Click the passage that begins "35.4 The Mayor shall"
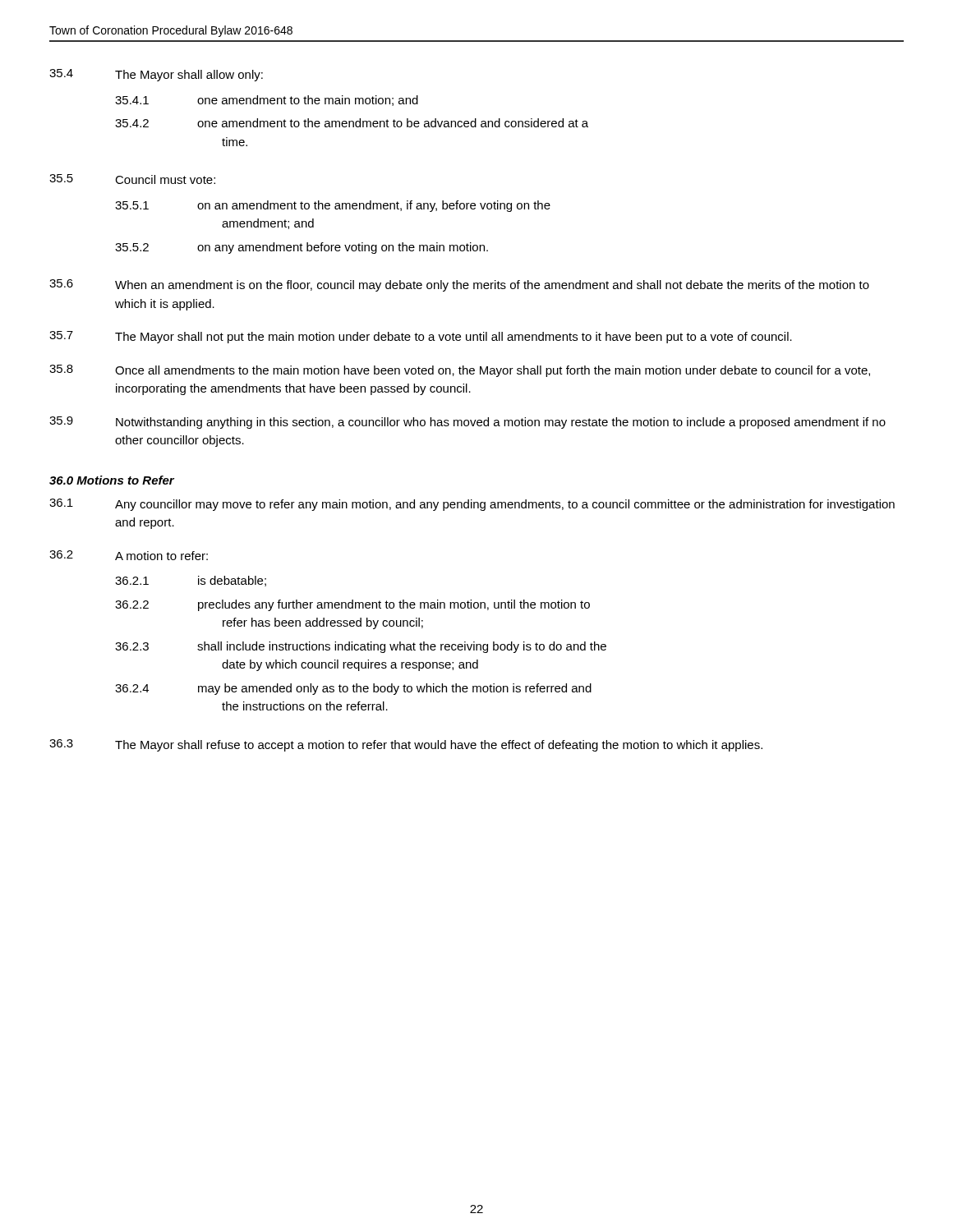Viewport: 953px width, 1232px height. pos(476,111)
